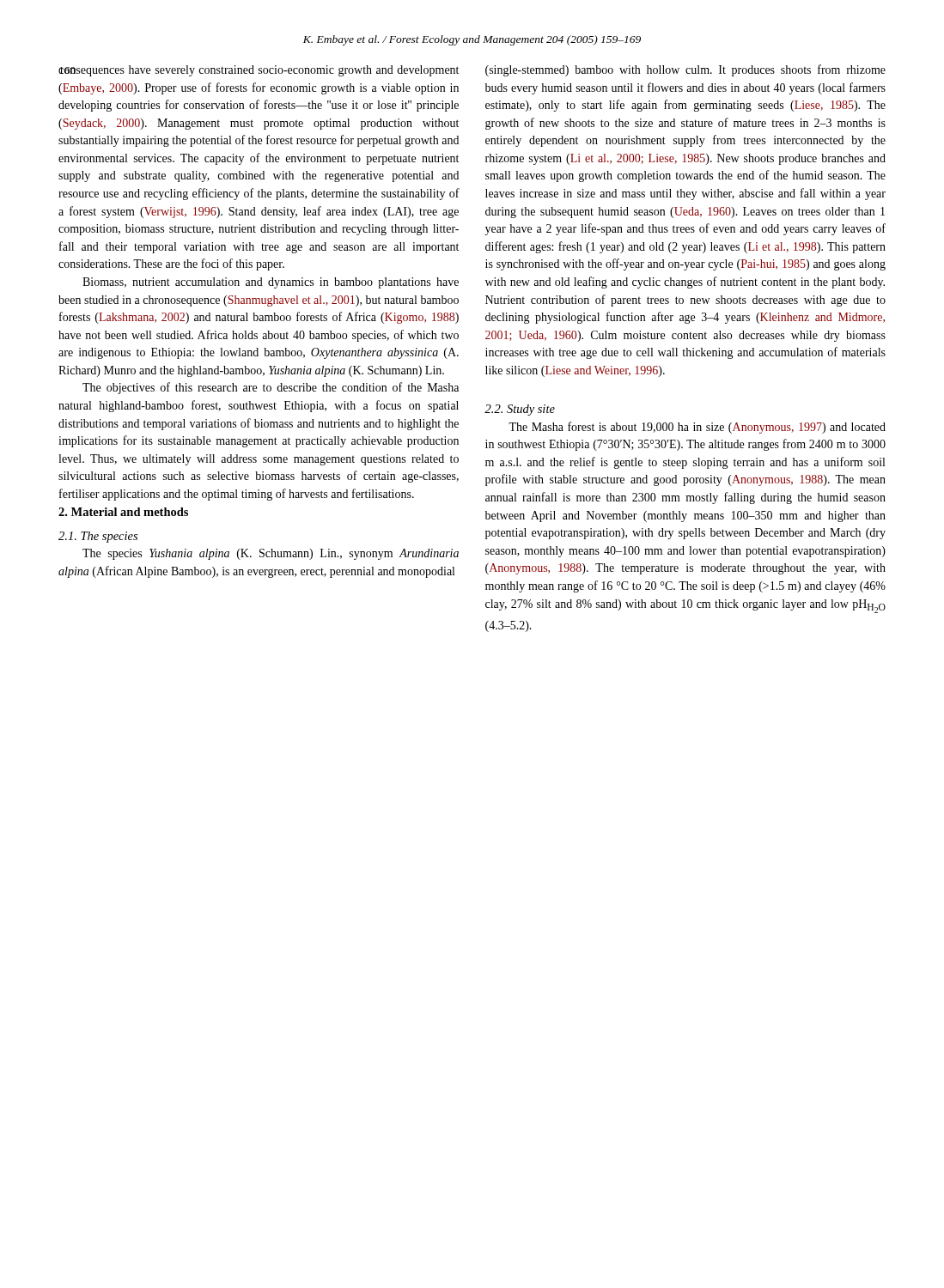The height and width of the screenshot is (1288, 944).
Task: Select the text starting "2.1. The species"
Action: (x=98, y=537)
